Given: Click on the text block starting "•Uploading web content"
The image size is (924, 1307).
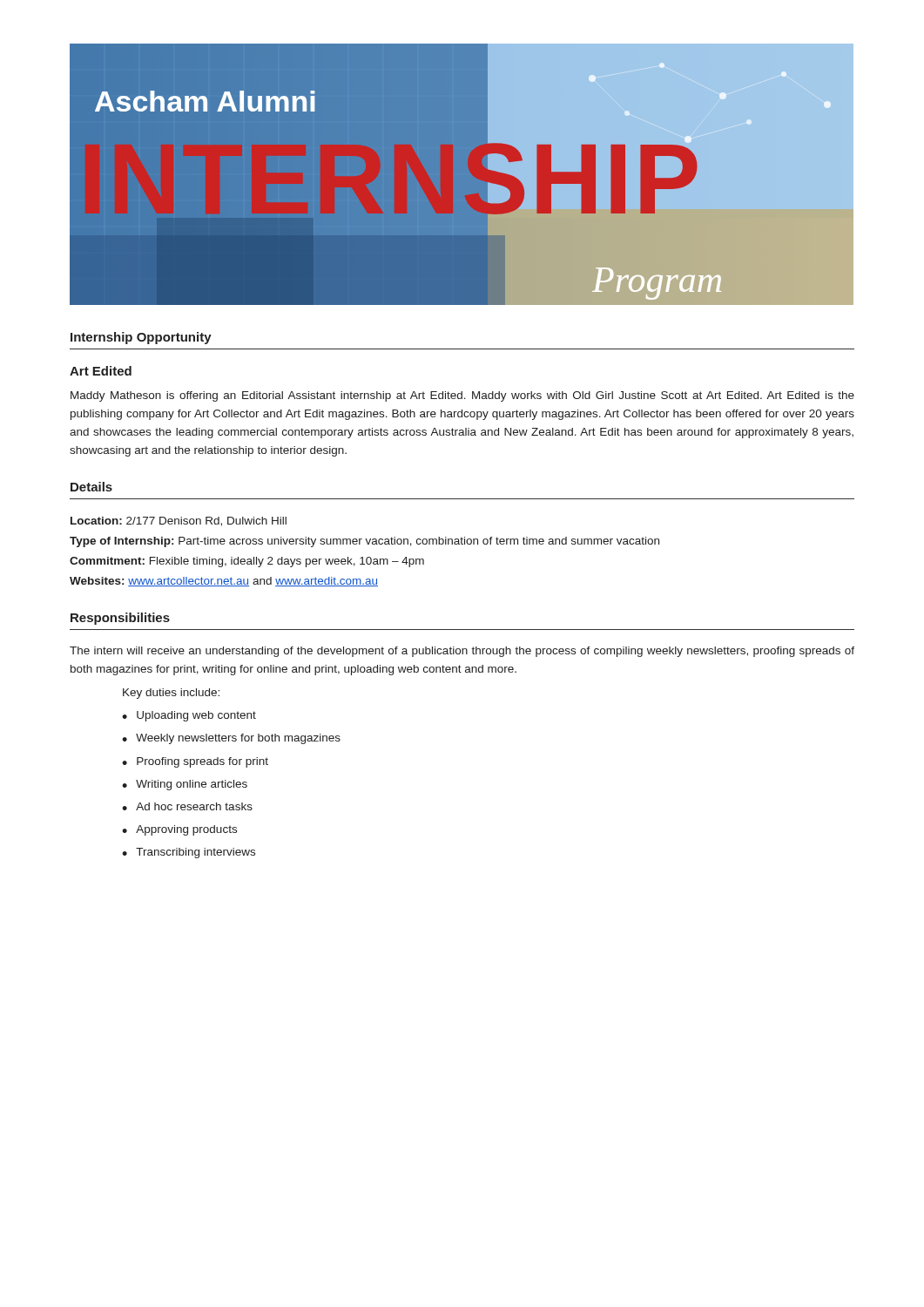Looking at the screenshot, I should tap(189, 717).
